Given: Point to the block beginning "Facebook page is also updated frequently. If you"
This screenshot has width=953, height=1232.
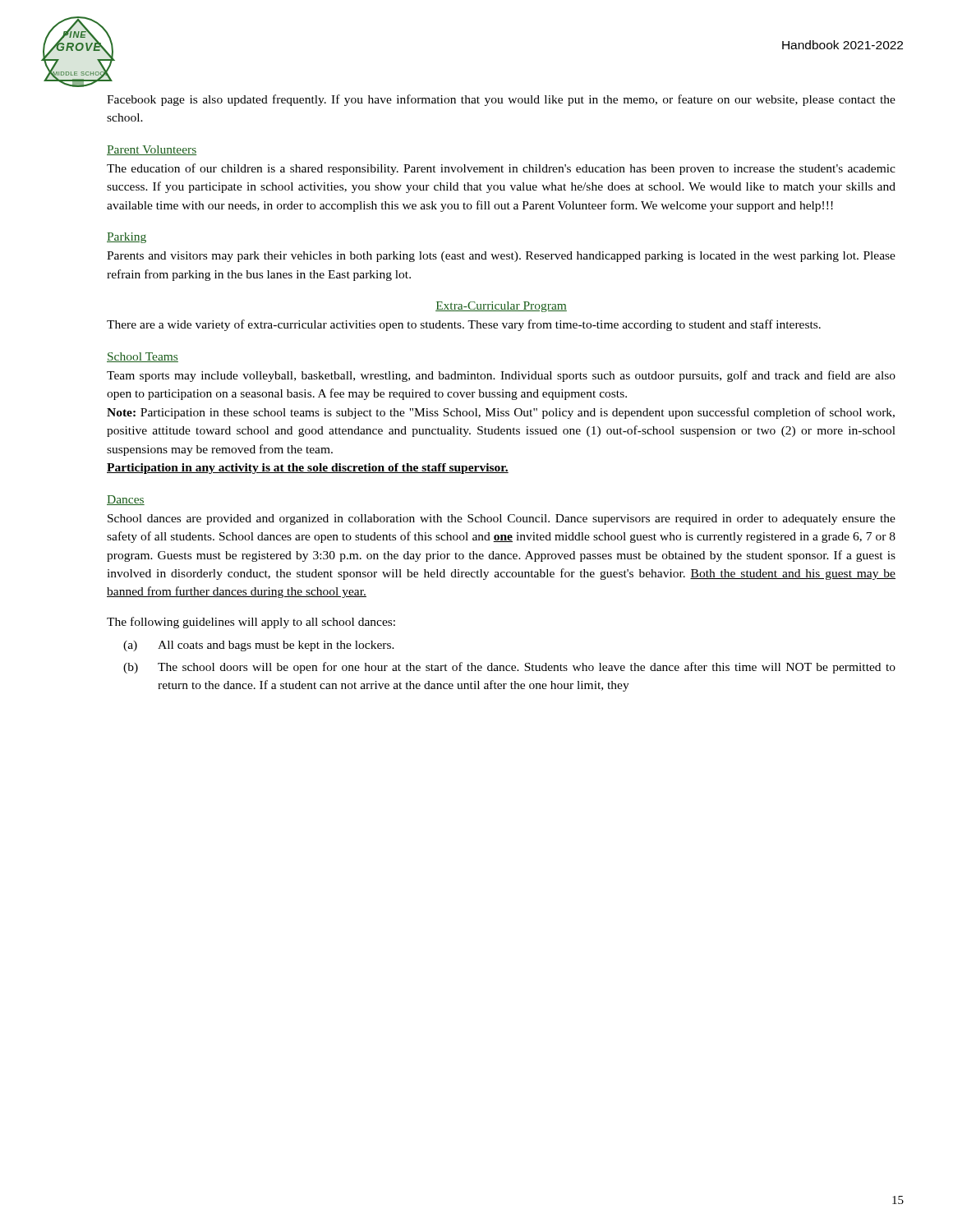Looking at the screenshot, I should point(501,109).
